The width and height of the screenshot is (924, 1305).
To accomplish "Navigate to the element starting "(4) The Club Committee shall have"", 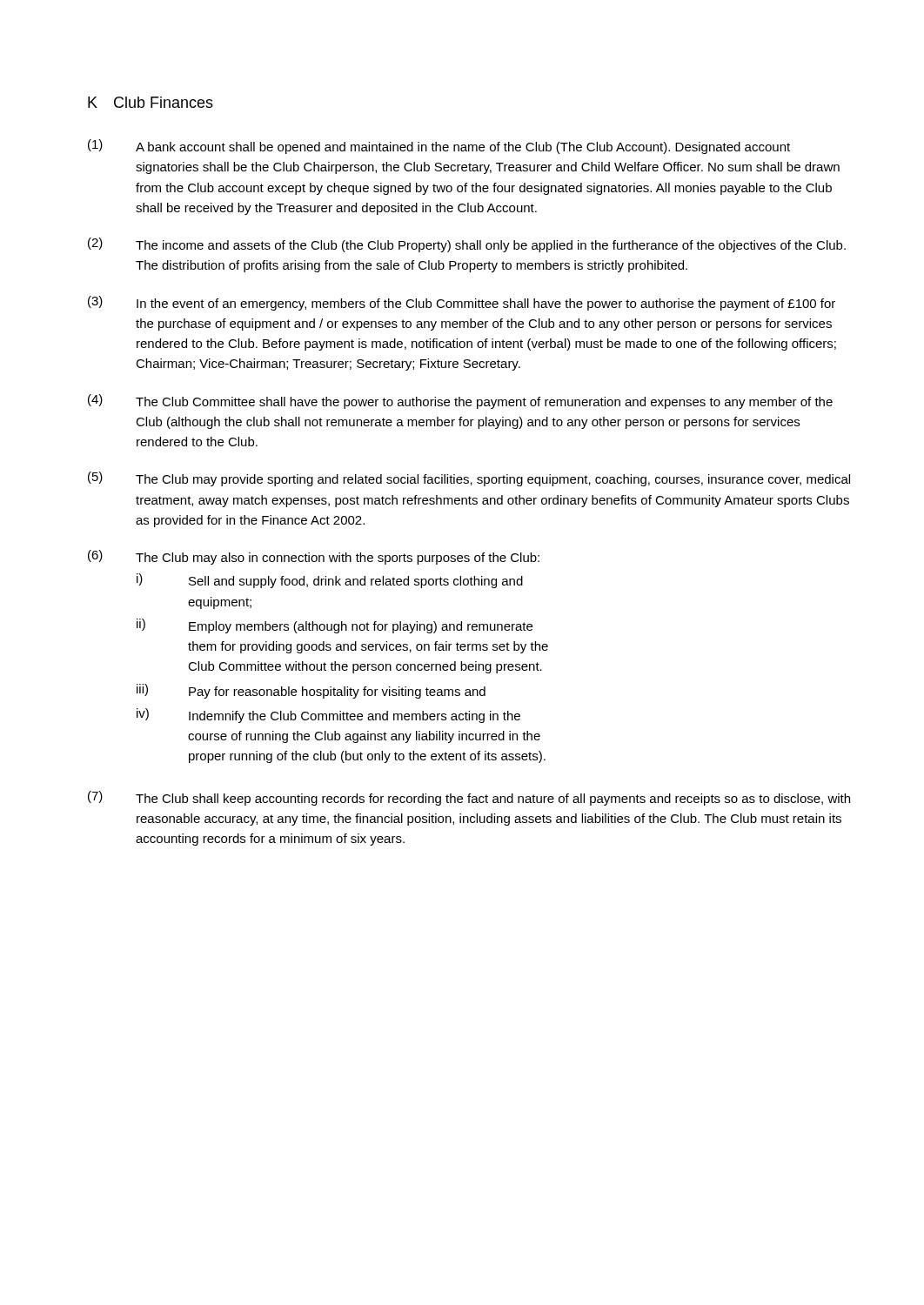I will coord(471,421).
